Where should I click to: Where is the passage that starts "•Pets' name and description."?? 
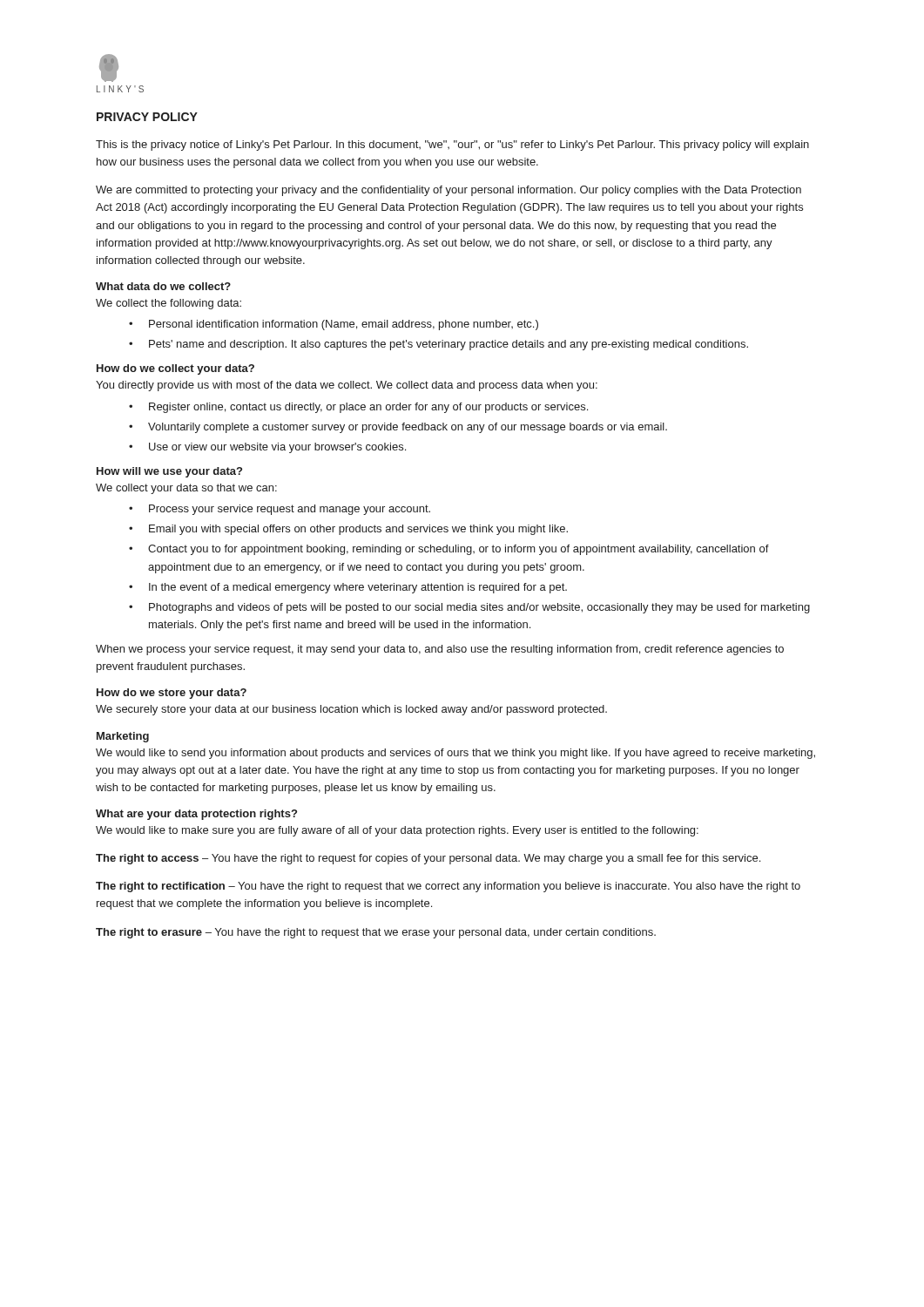click(439, 344)
